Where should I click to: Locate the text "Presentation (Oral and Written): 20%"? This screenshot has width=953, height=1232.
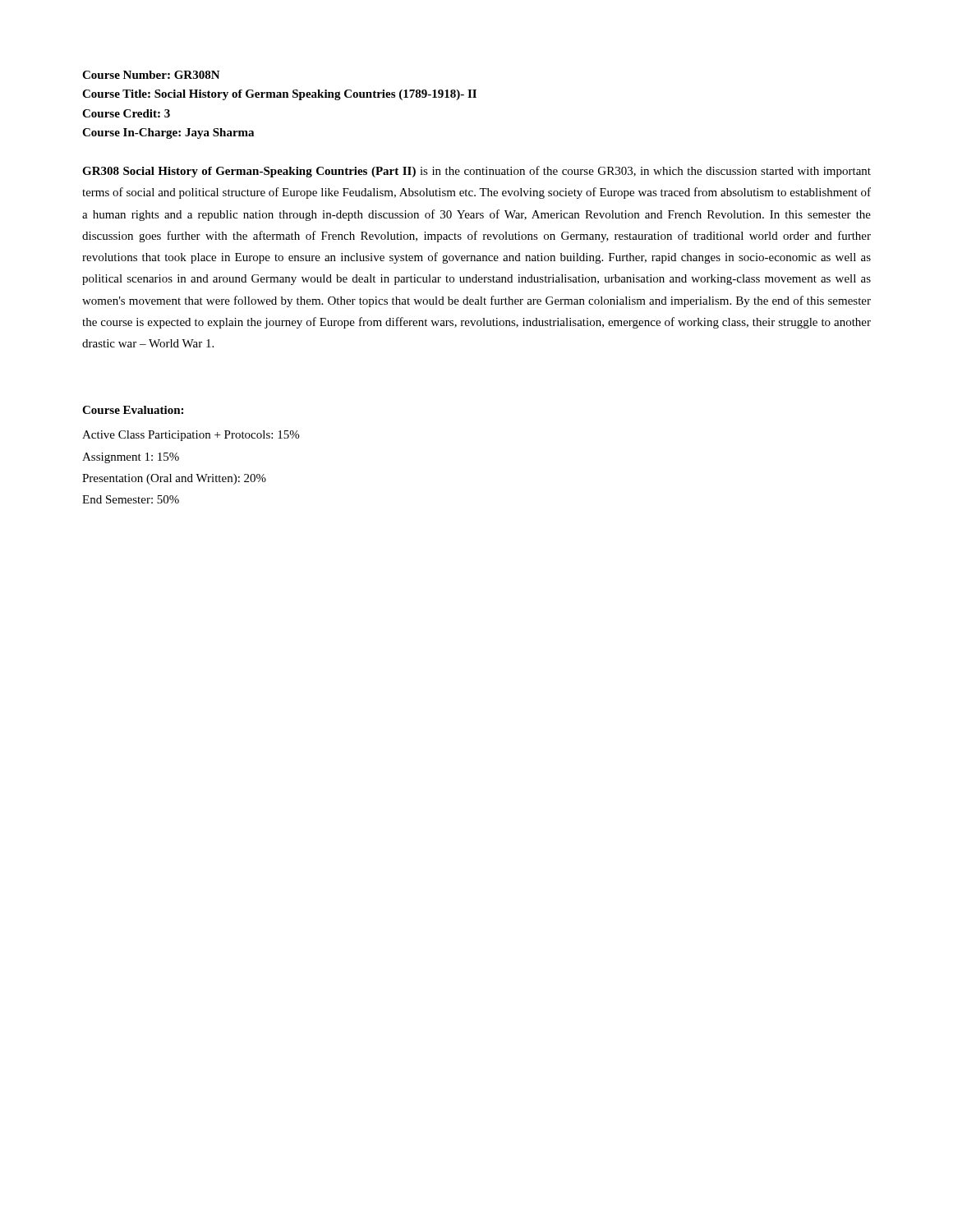(174, 478)
